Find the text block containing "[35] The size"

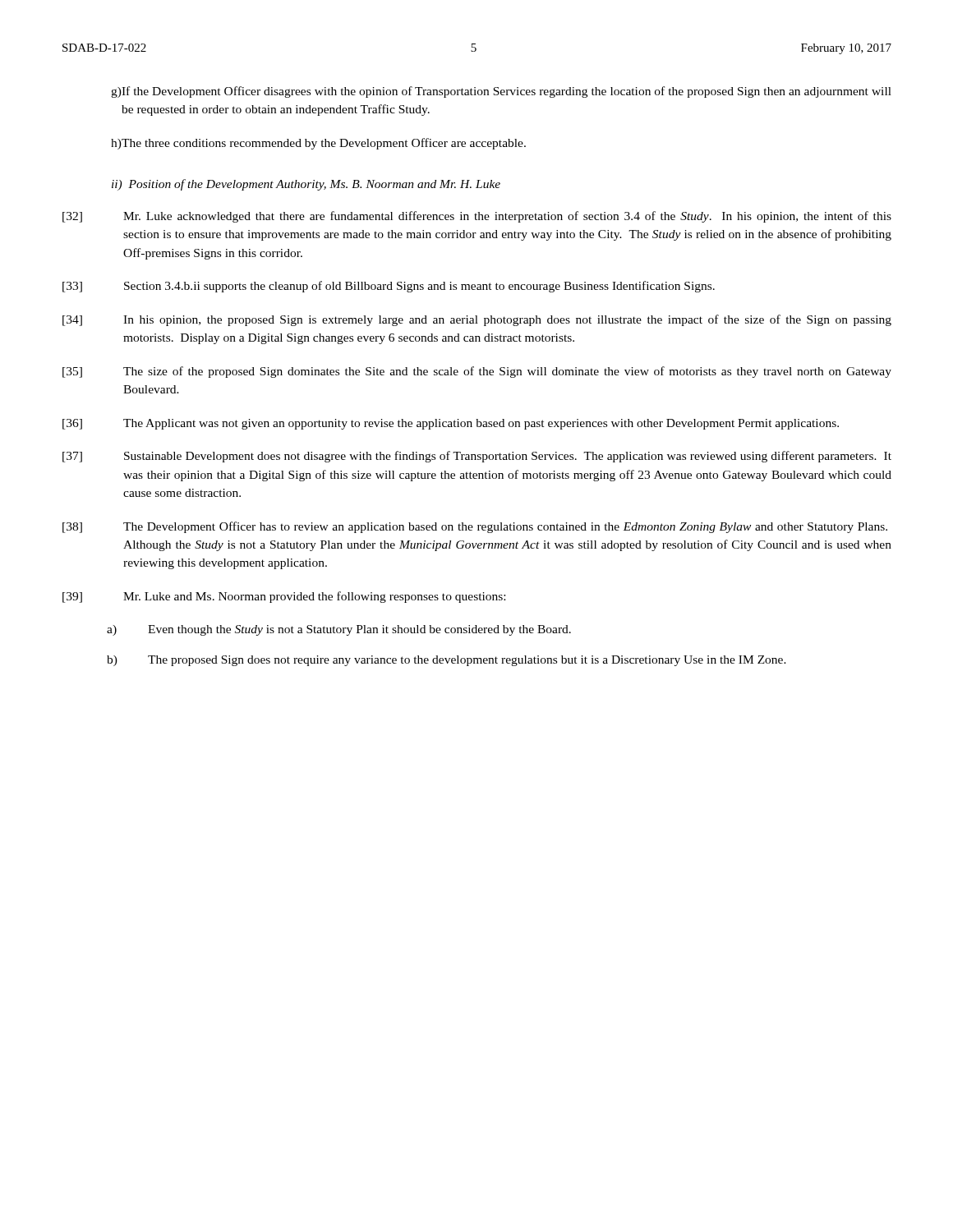tap(476, 380)
